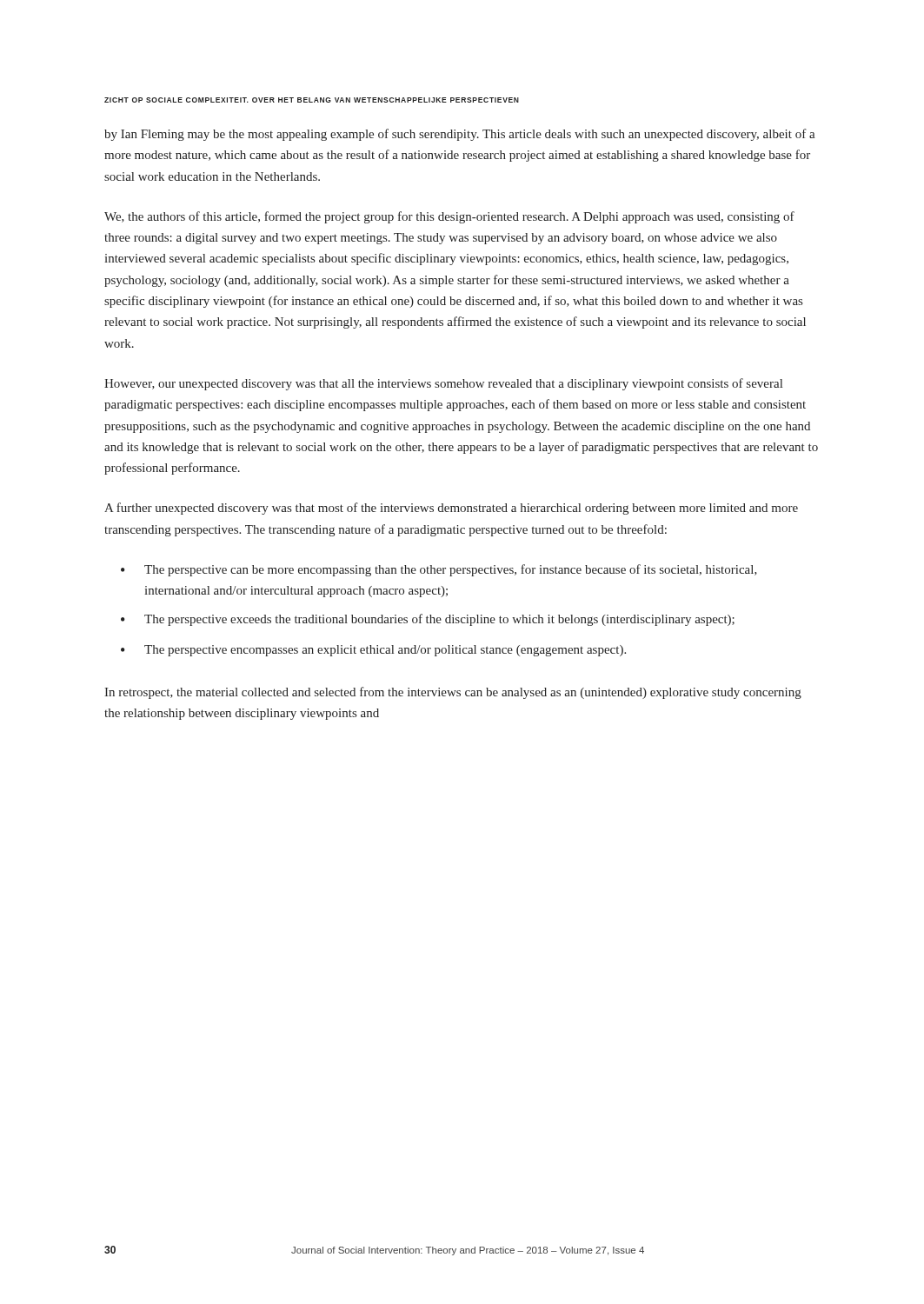Click on the region starting "• The perspective encompasses"
Screen dimensions: 1304x924
tap(470, 650)
